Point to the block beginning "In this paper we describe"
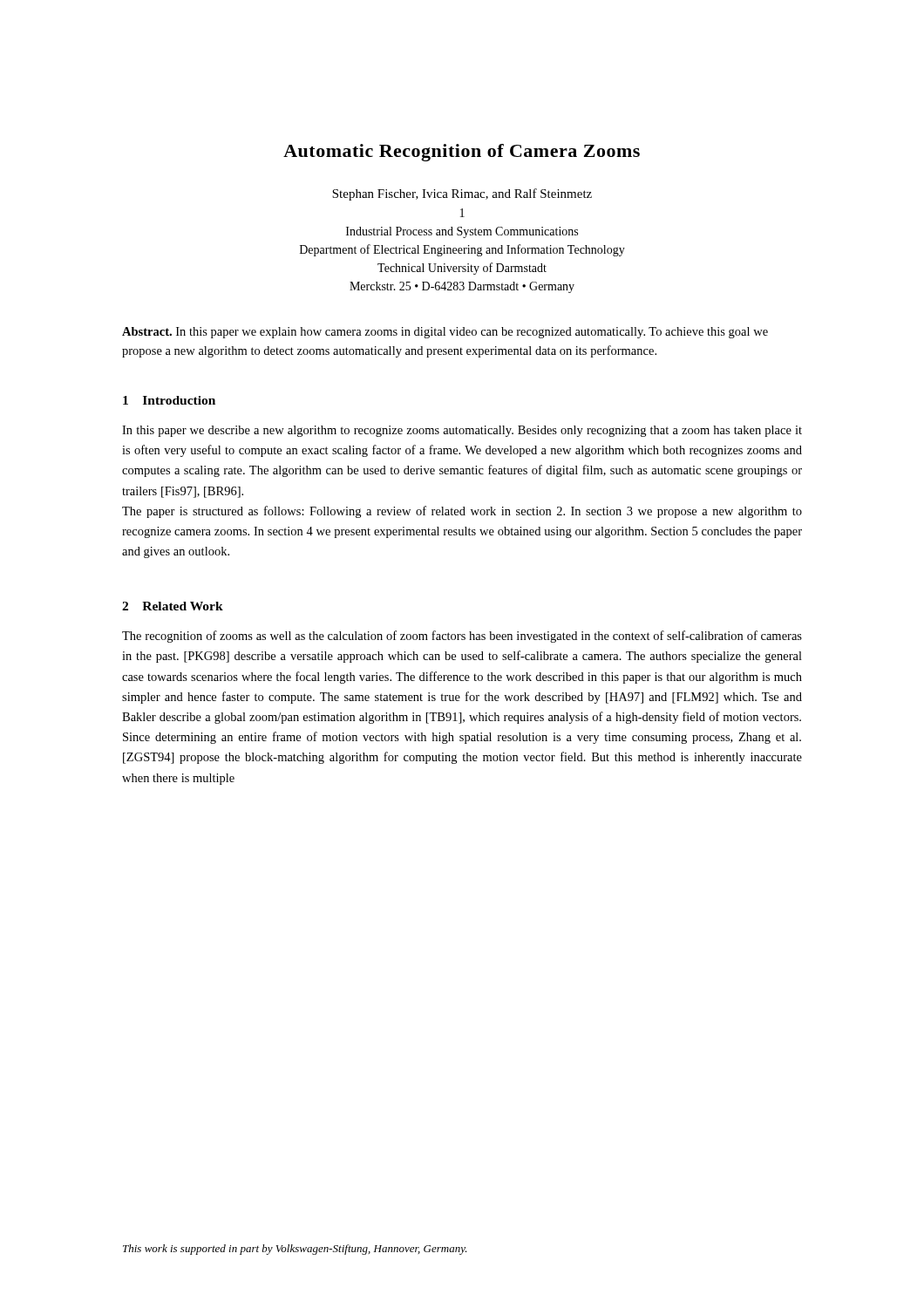 click(462, 431)
